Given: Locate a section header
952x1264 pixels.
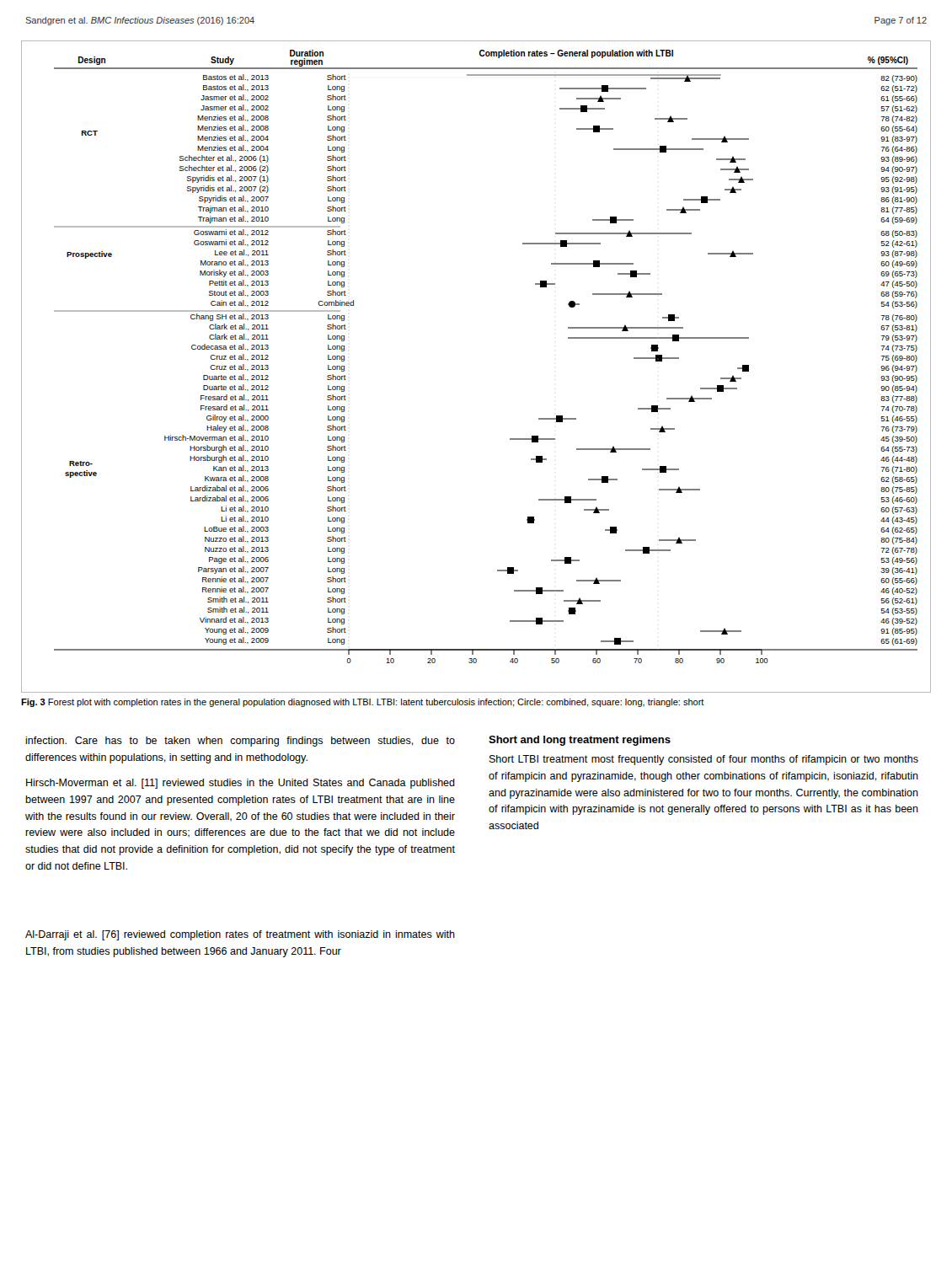Looking at the screenshot, I should [580, 739].
